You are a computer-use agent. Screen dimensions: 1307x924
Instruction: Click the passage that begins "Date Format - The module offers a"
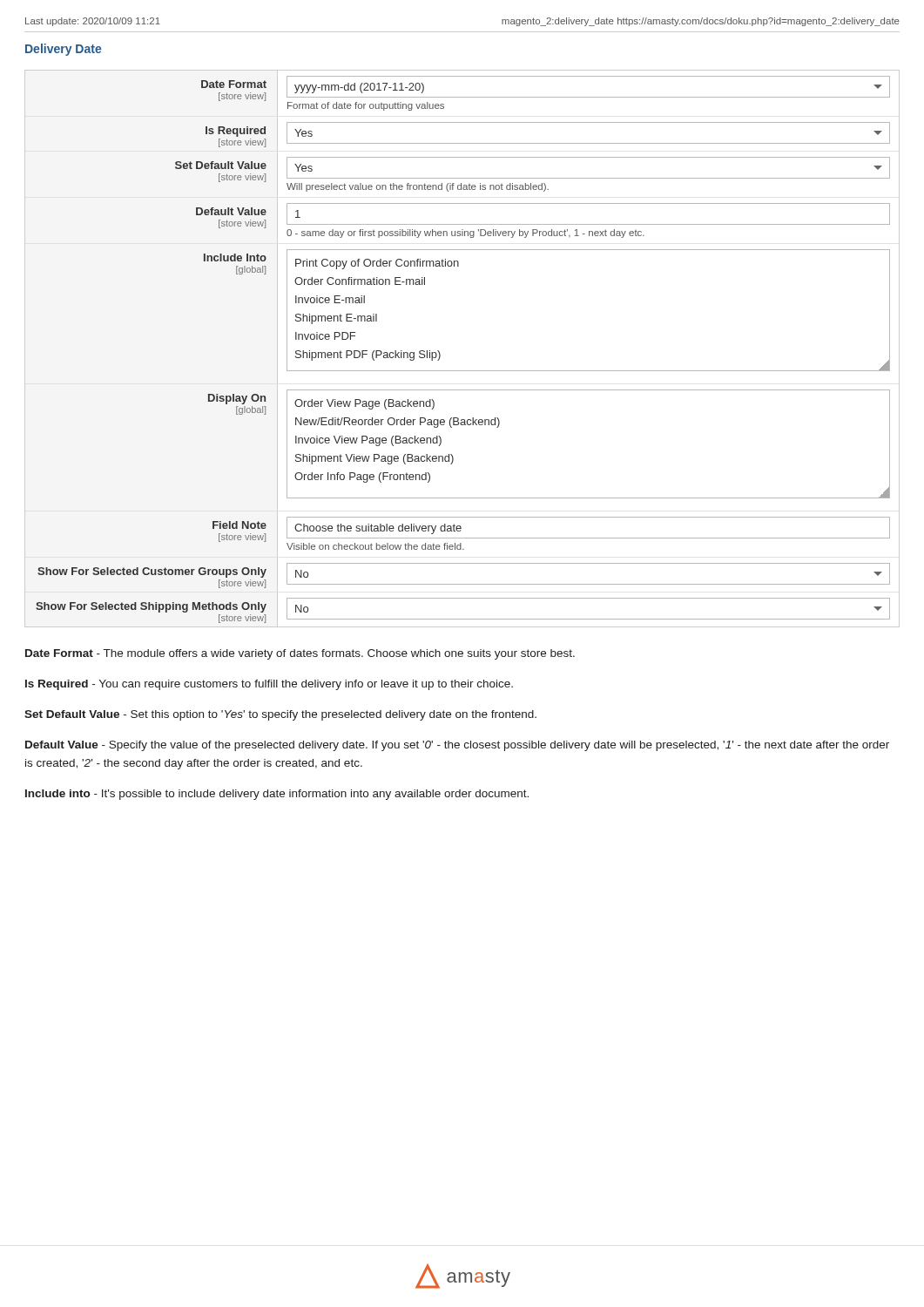pyautogui.click(x=300, y=653)
